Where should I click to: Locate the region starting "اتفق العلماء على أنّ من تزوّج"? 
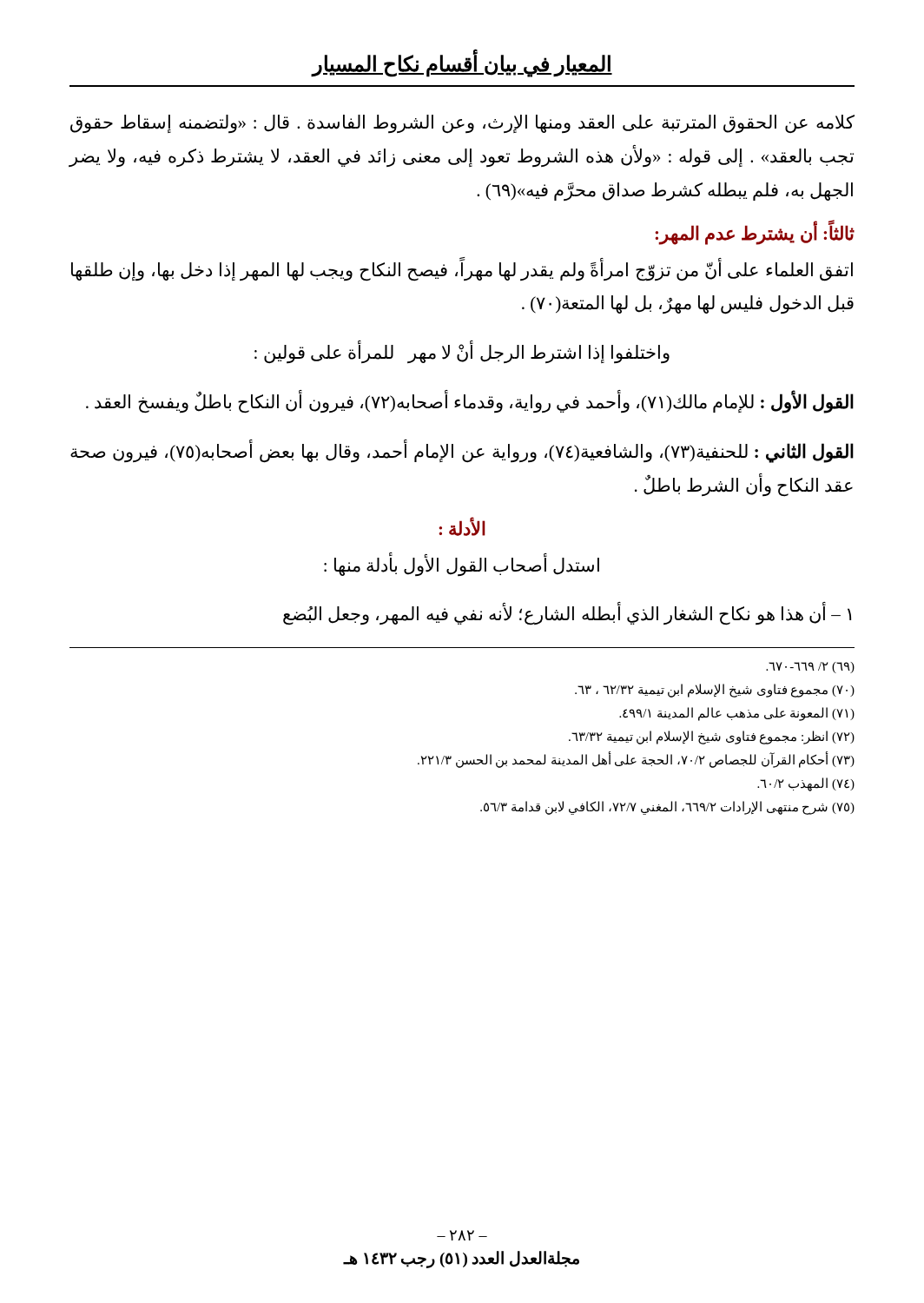462,287
